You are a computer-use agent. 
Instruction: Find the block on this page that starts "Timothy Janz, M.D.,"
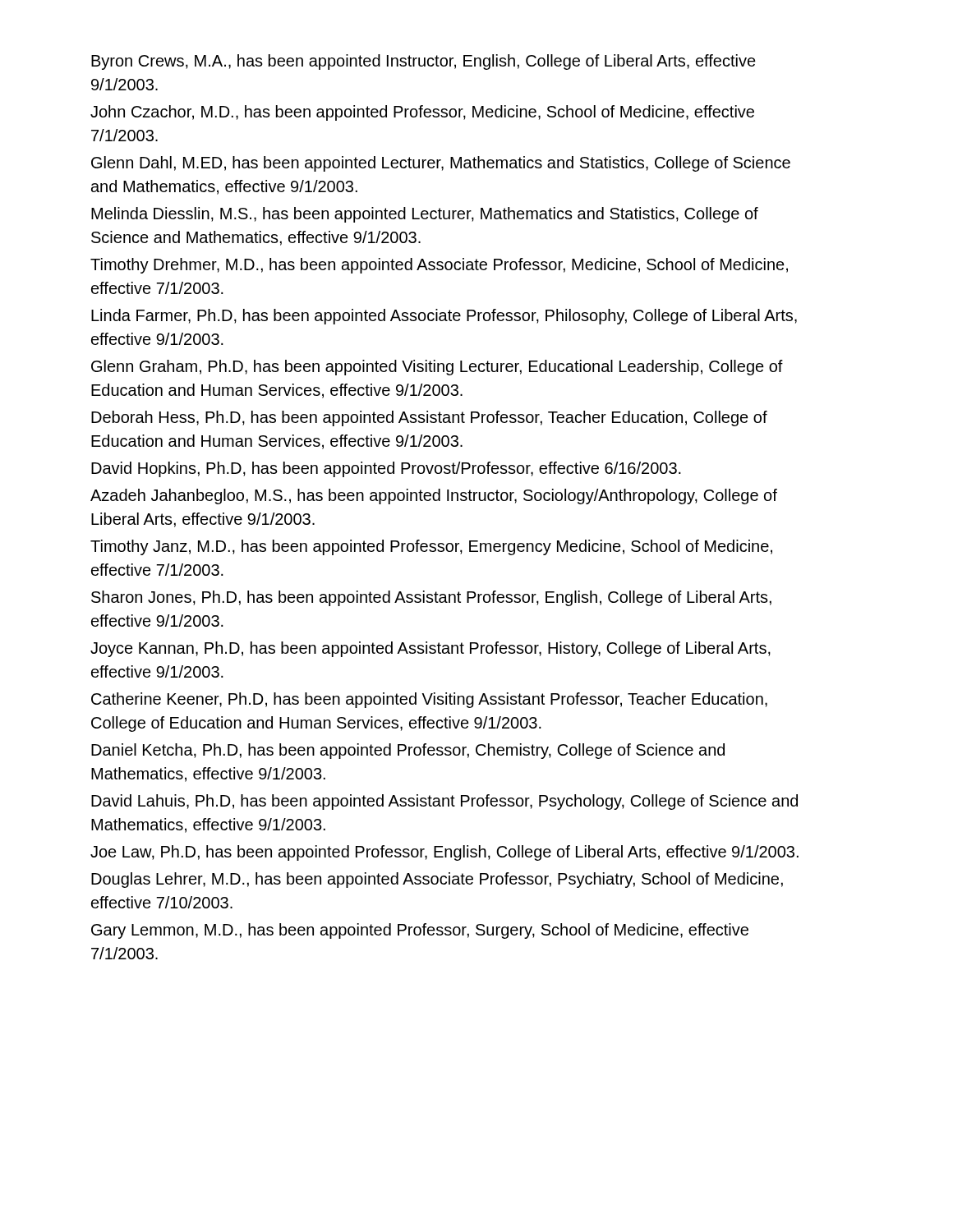(x=432, y=558)
